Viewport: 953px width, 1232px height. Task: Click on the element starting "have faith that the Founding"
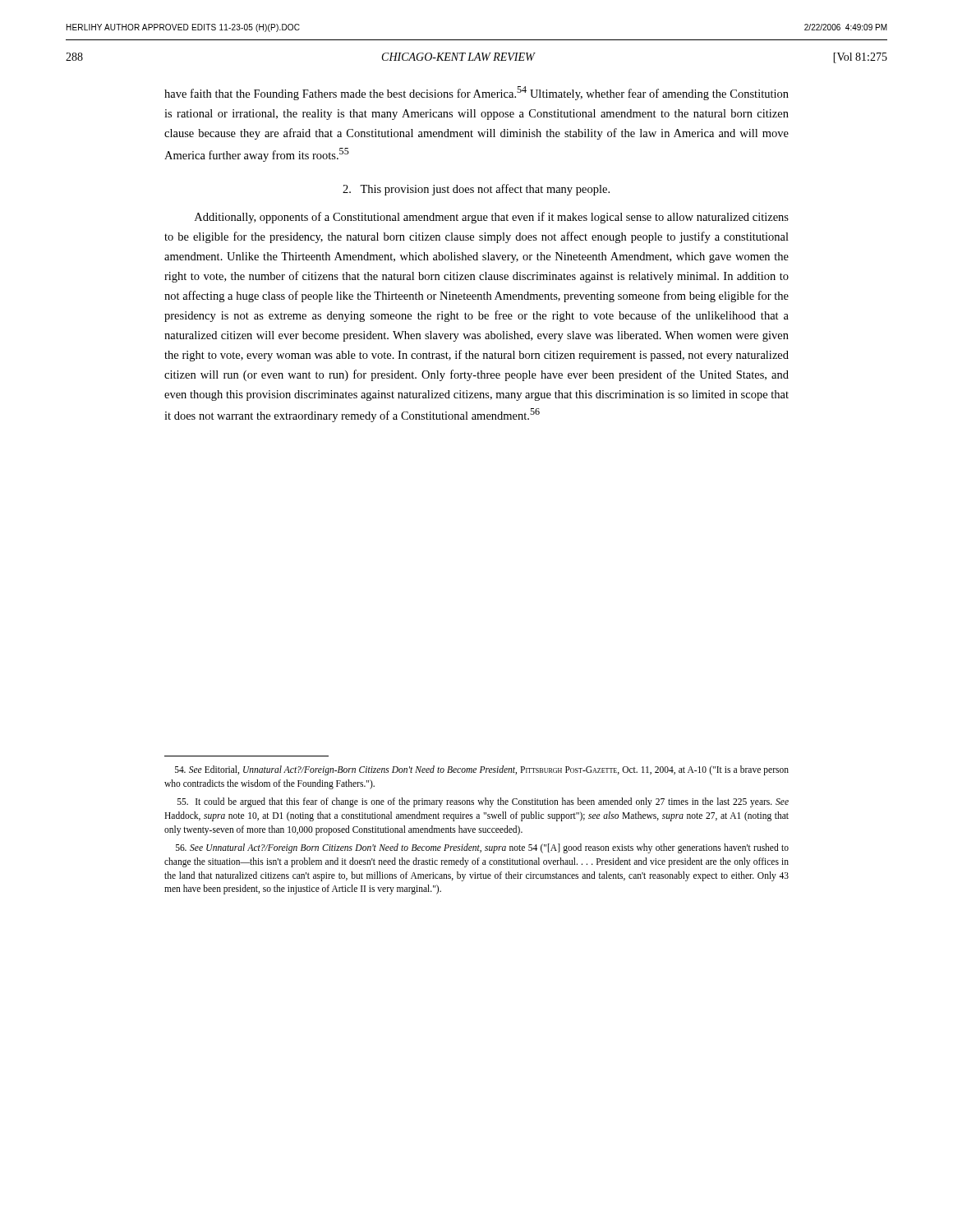tap(476, 124)
